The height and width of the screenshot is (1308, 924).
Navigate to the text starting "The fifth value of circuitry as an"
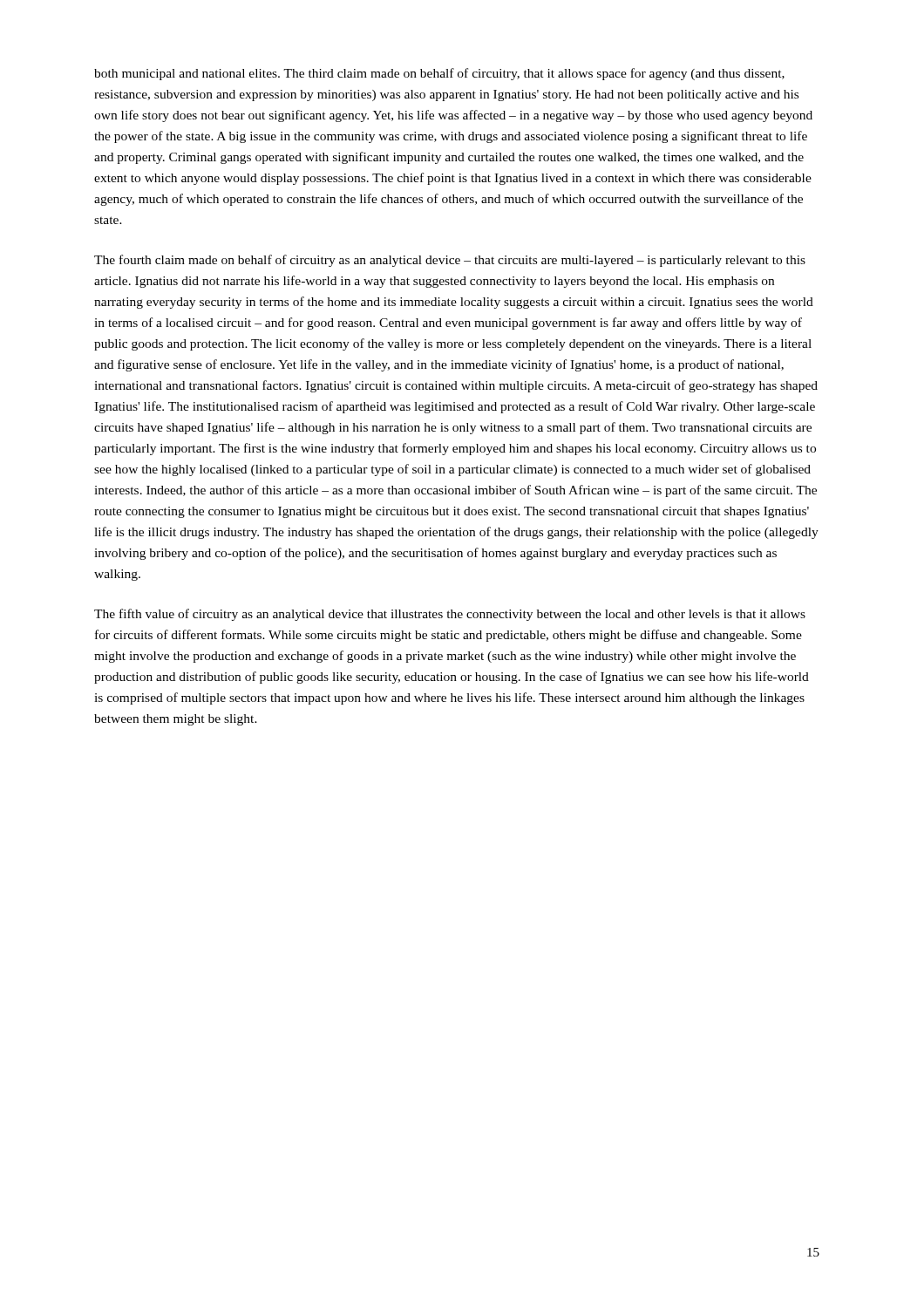coord(452,666)
